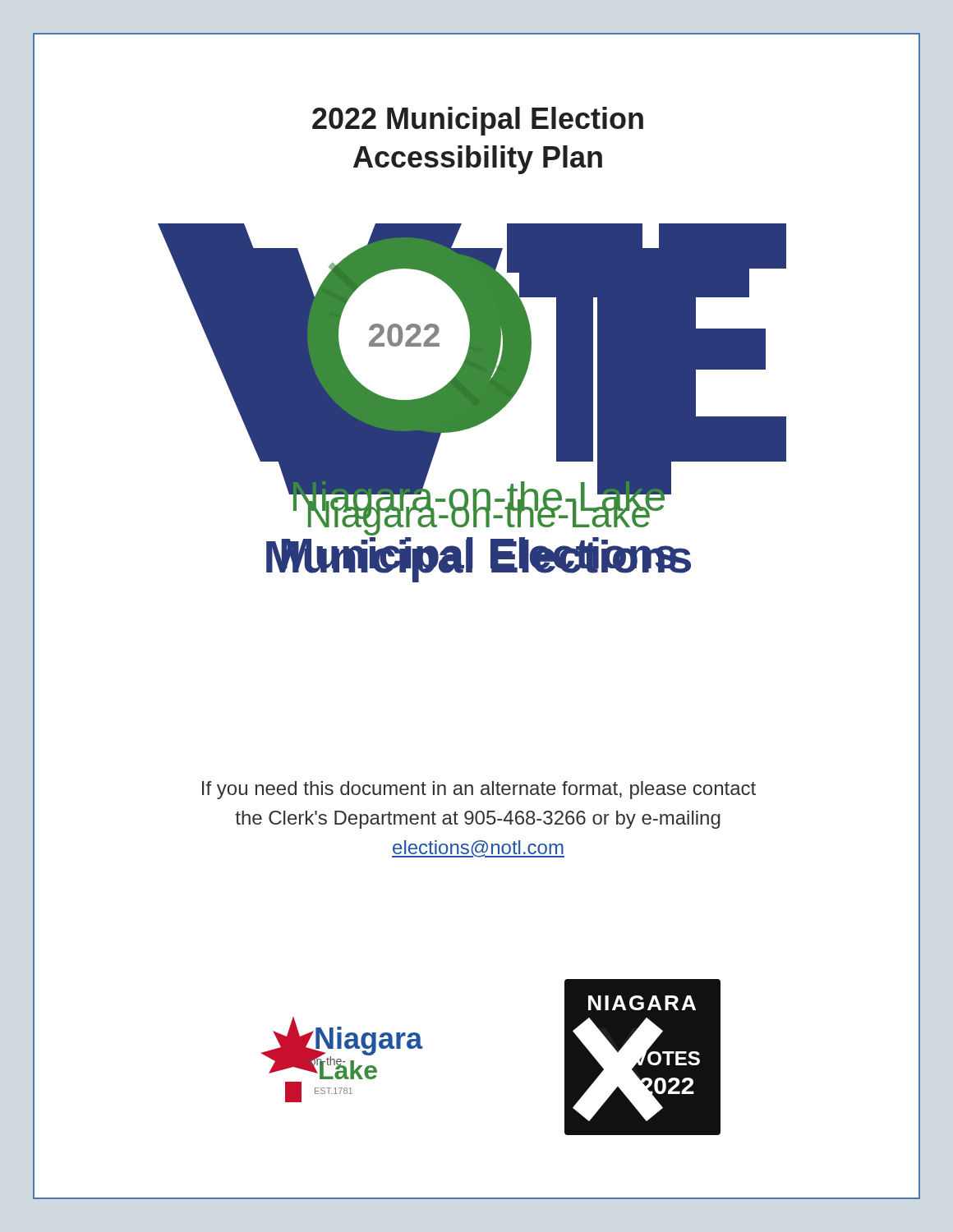Locate the block of text that opens with "If you need this document in an"
The image size is (953, 1232).
[478, 818]
